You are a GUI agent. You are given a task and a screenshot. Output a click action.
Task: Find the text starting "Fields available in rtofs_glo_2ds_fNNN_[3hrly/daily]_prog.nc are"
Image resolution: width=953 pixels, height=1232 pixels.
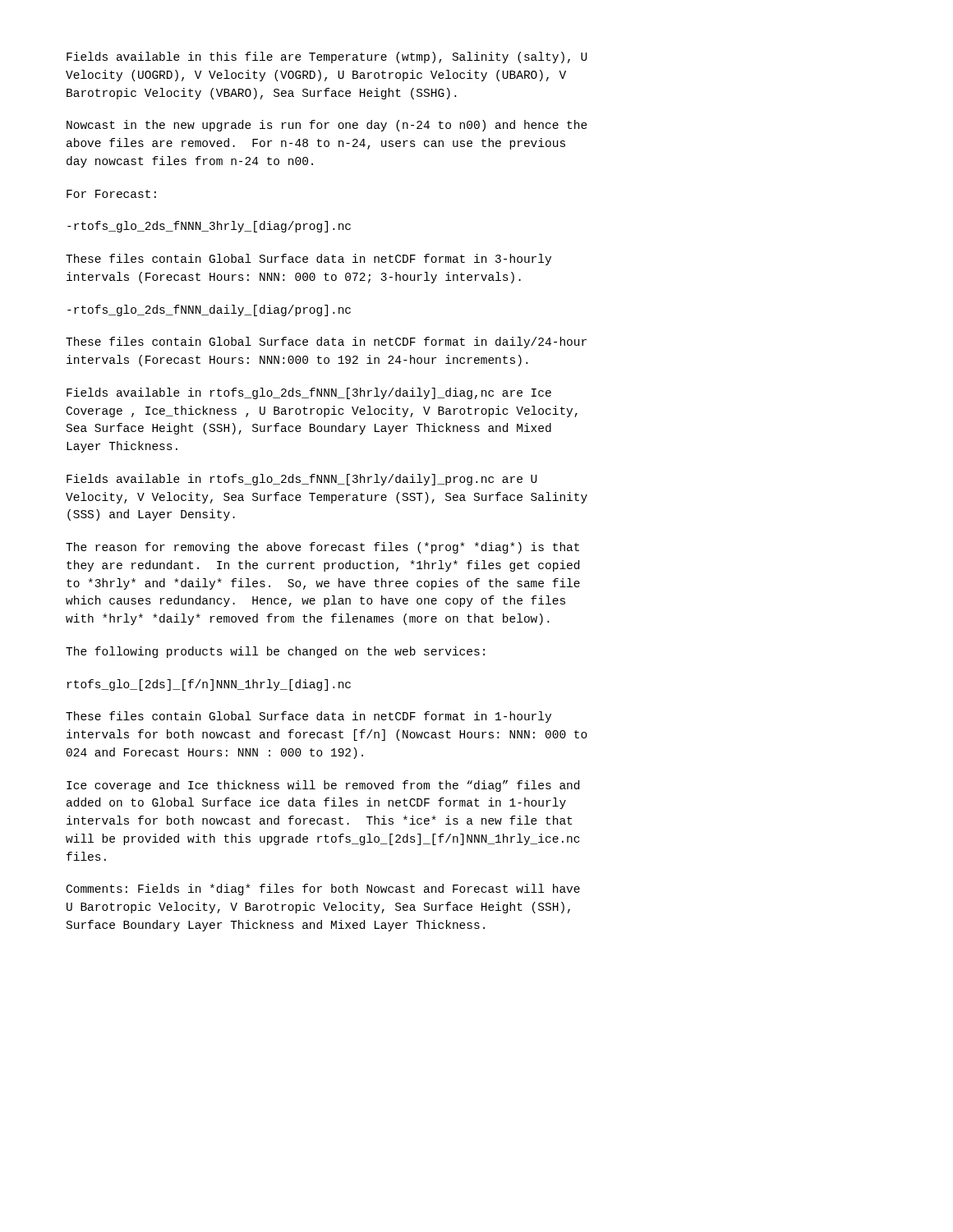point(327,497)
